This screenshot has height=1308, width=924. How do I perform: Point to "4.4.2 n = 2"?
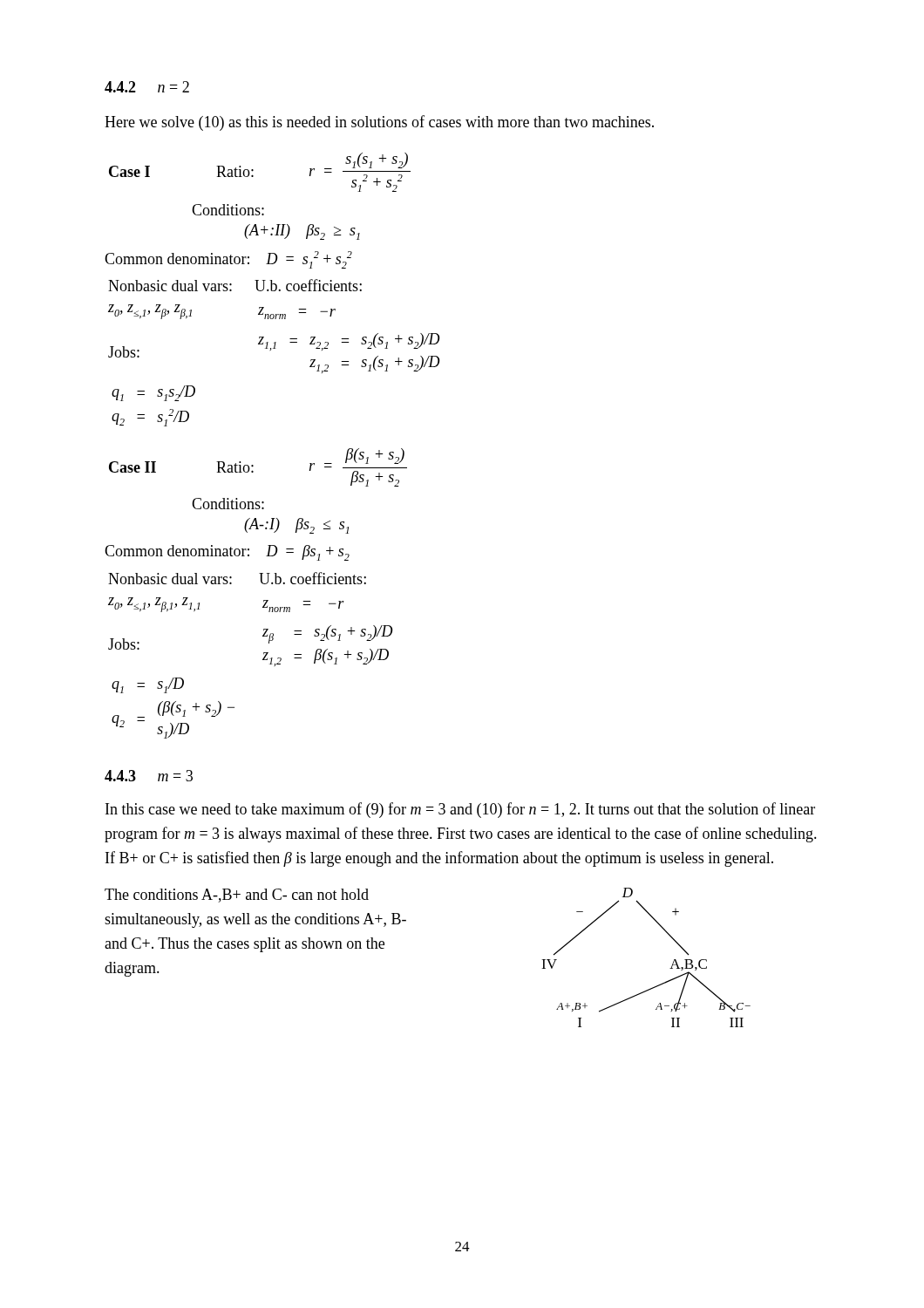pyautogui.click(x=147, y=87)
